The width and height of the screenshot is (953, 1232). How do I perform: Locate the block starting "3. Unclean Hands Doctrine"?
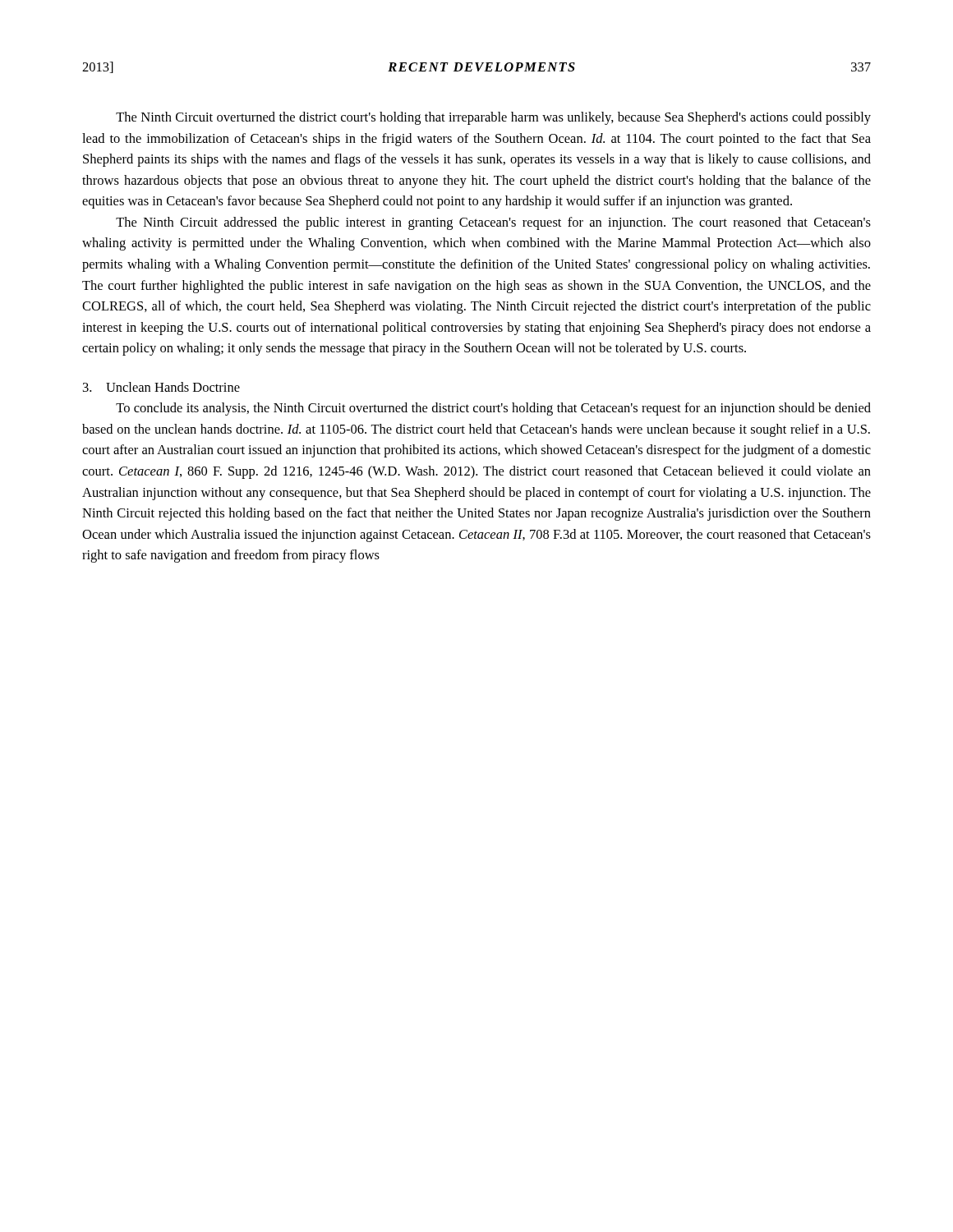[x=161, y=387]
